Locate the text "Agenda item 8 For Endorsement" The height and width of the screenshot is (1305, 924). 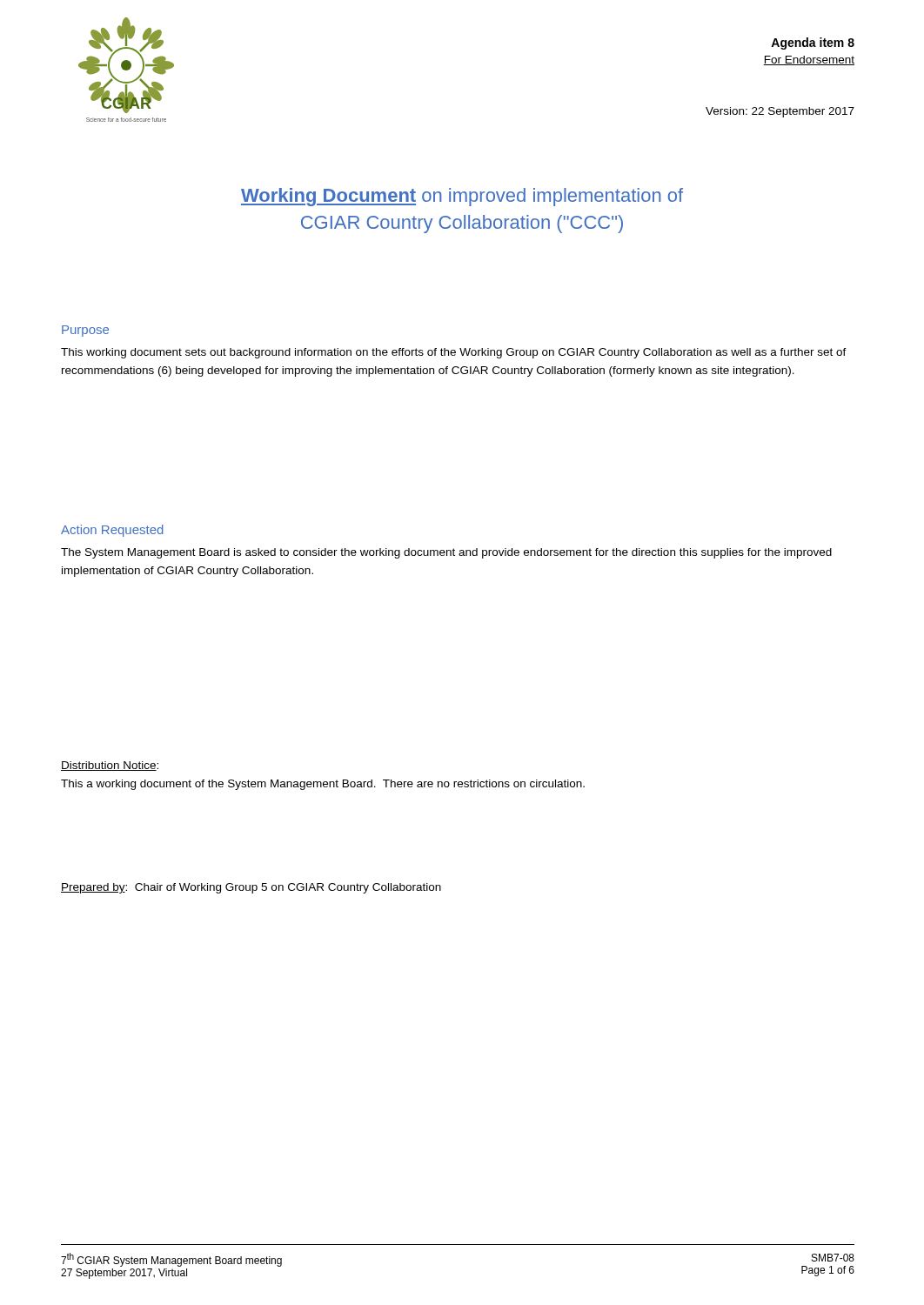[809, 52]
